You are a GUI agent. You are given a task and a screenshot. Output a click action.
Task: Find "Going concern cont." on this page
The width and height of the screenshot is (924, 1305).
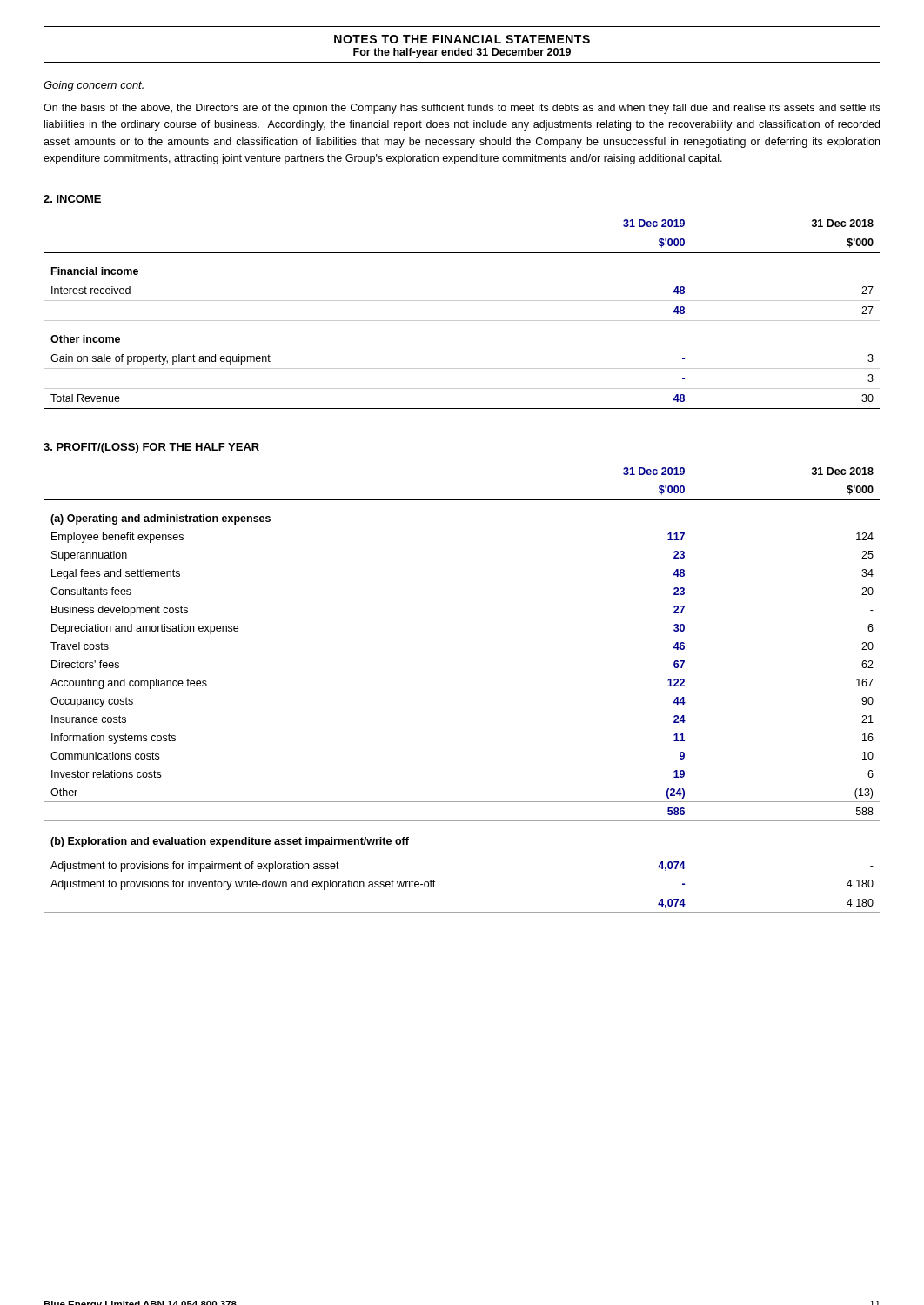click(x=94, y=85)
